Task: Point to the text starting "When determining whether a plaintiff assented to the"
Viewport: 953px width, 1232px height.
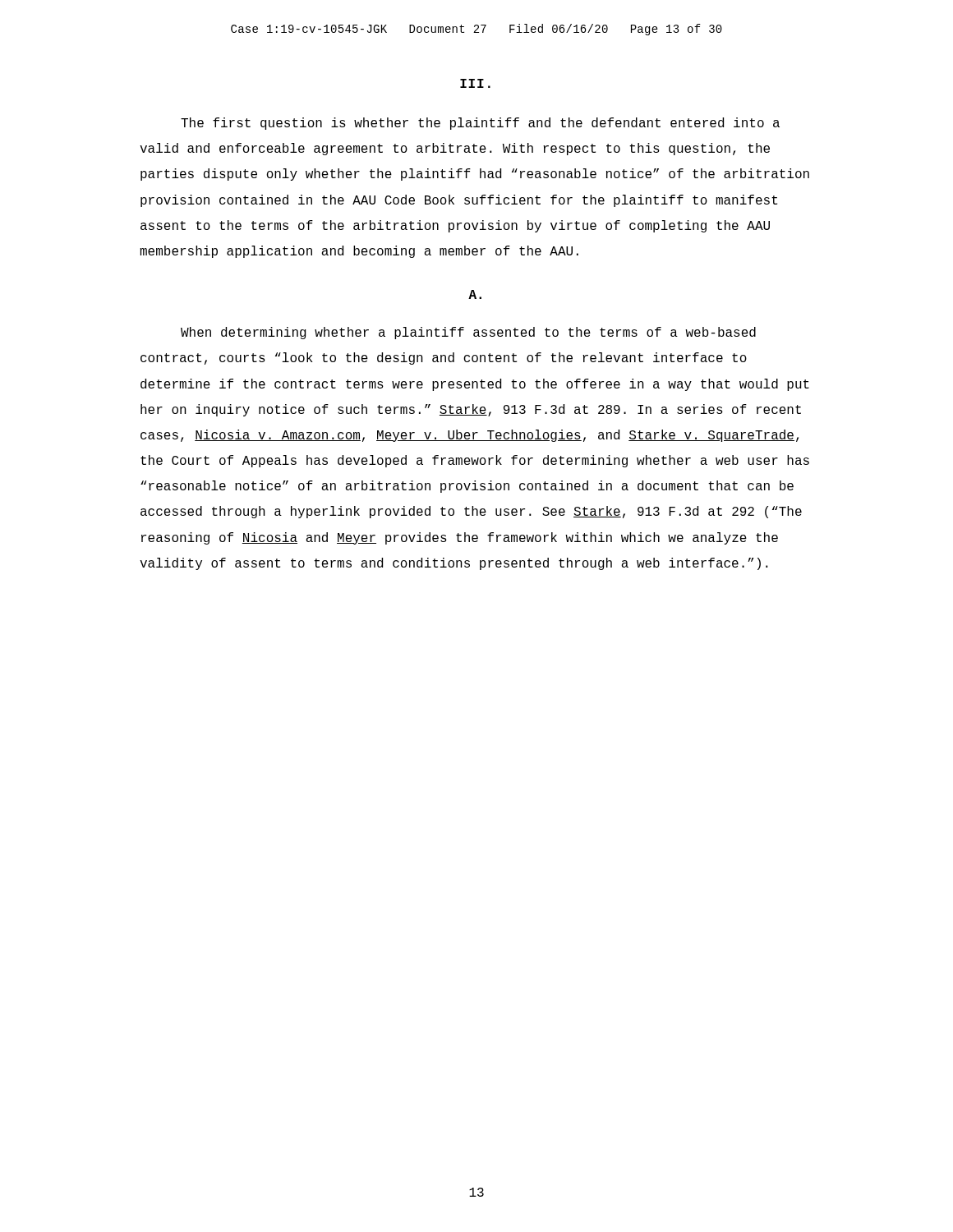Action: tap(475, 449)
